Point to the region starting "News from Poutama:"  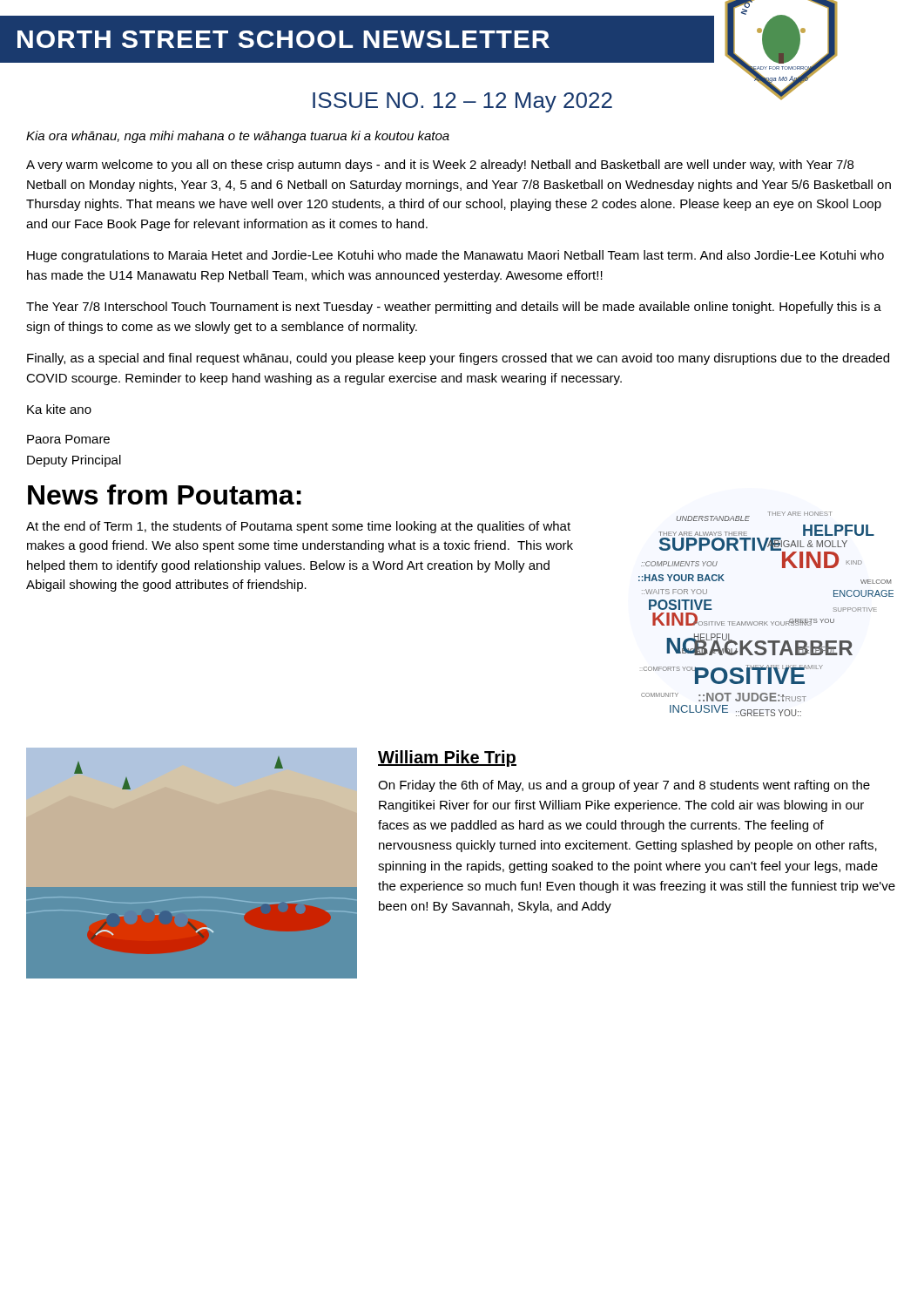tap(165, 494)
